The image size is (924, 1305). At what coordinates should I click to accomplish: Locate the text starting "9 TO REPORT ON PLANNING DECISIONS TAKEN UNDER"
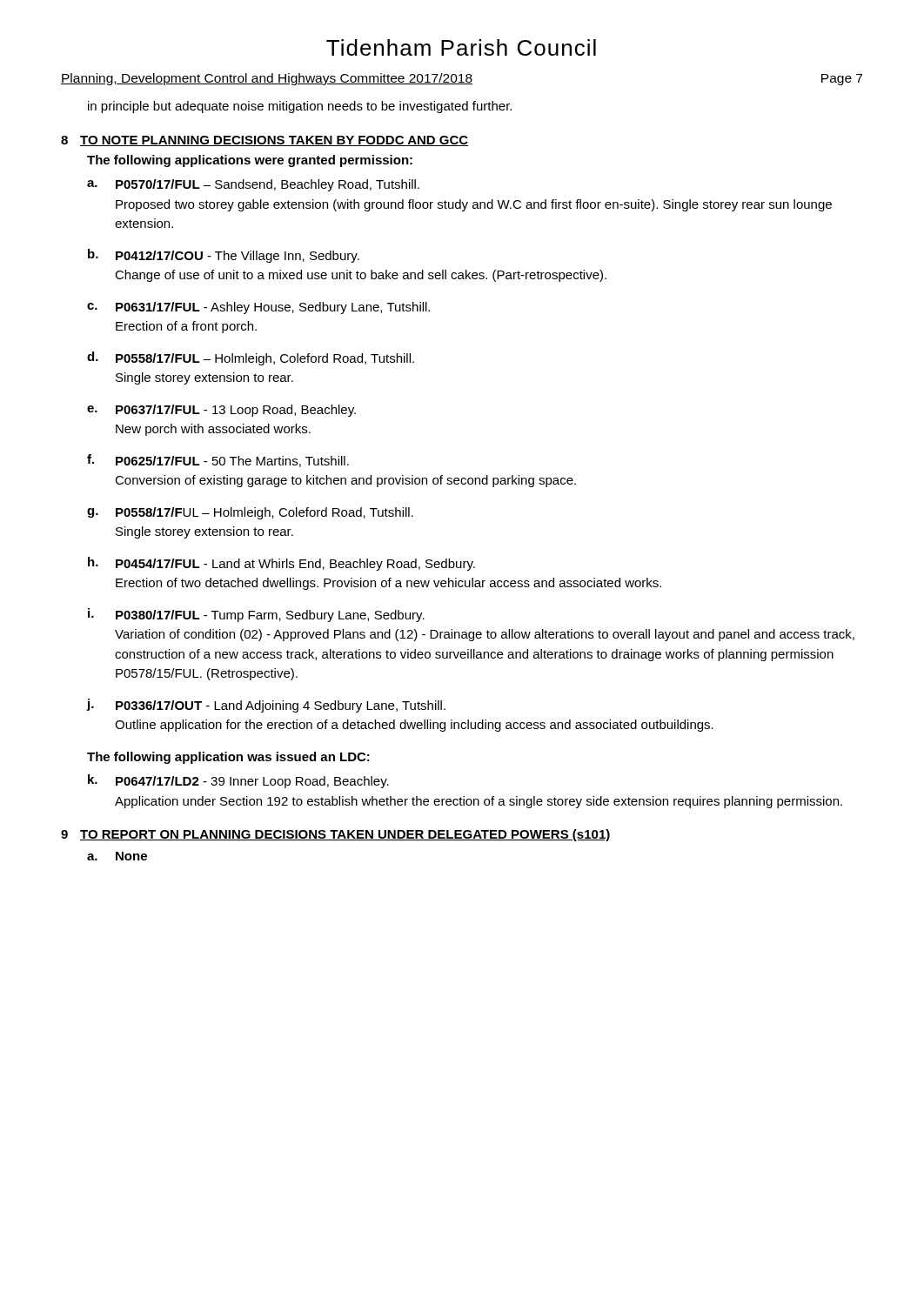click(336, 834)
